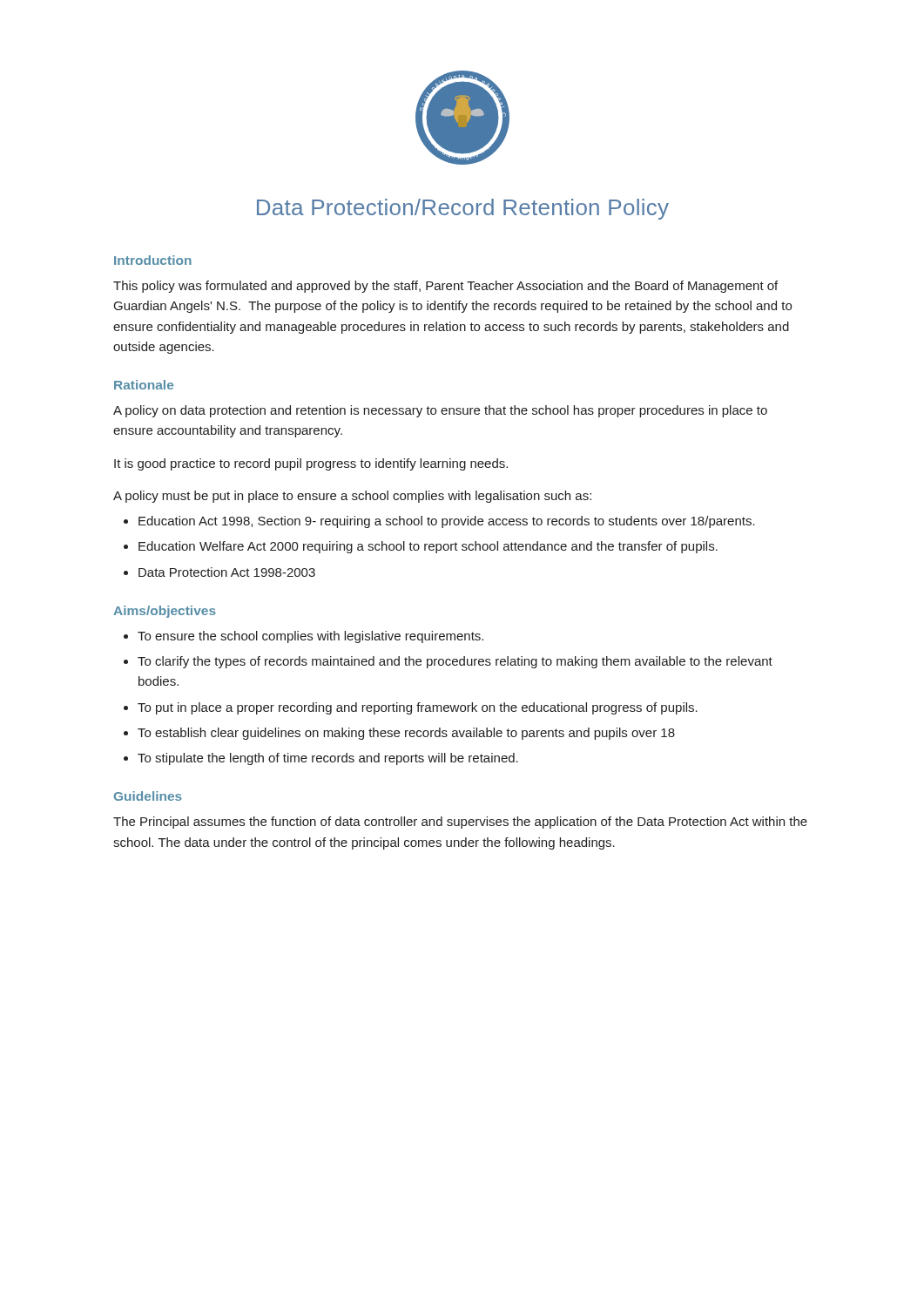This screenshot has width=924, height=1307.
Task: Locate the text "Data Protection Act 1998-2003"
Action: tap(227, 572)
